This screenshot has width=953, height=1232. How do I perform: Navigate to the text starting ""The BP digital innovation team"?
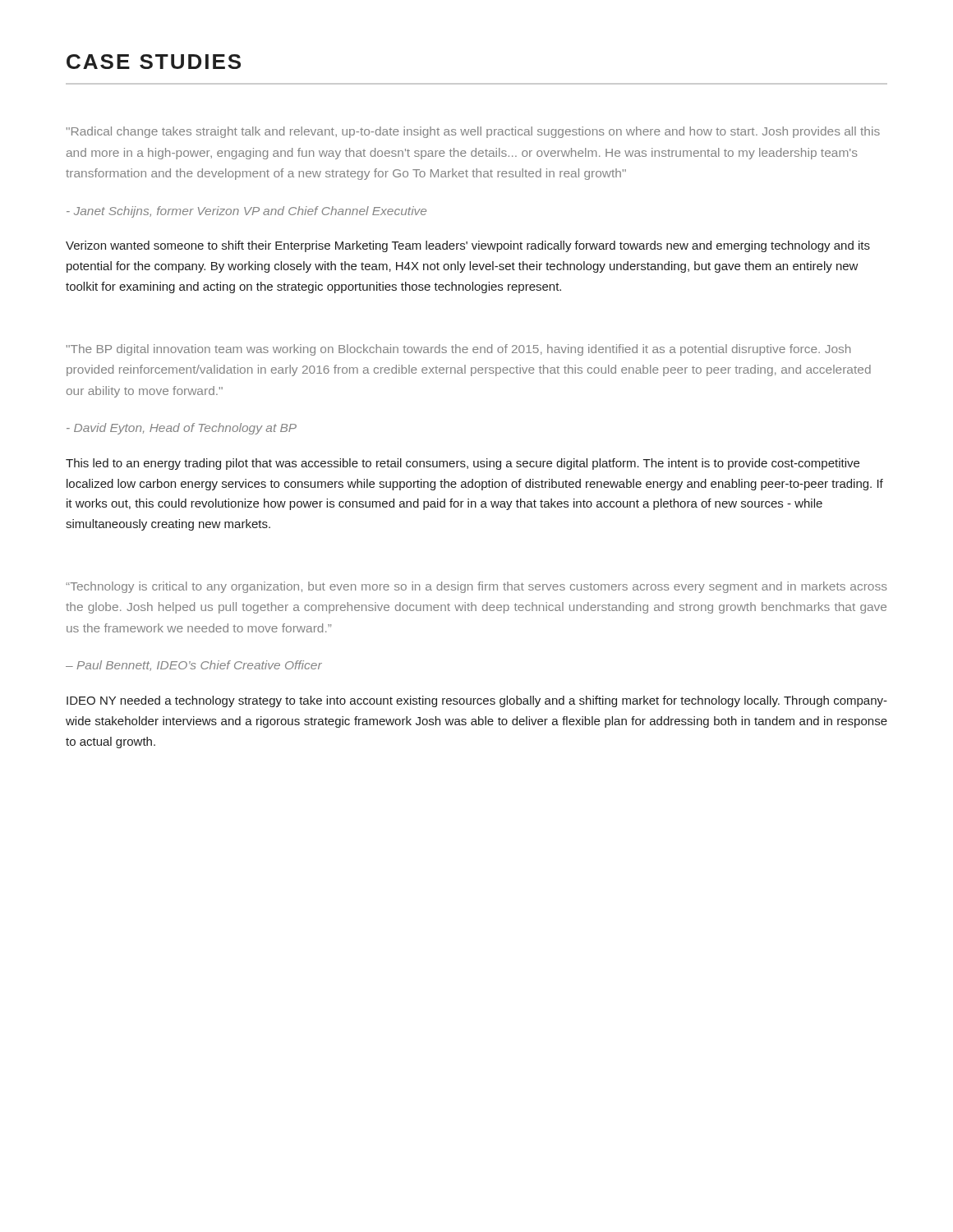(469, 369)
